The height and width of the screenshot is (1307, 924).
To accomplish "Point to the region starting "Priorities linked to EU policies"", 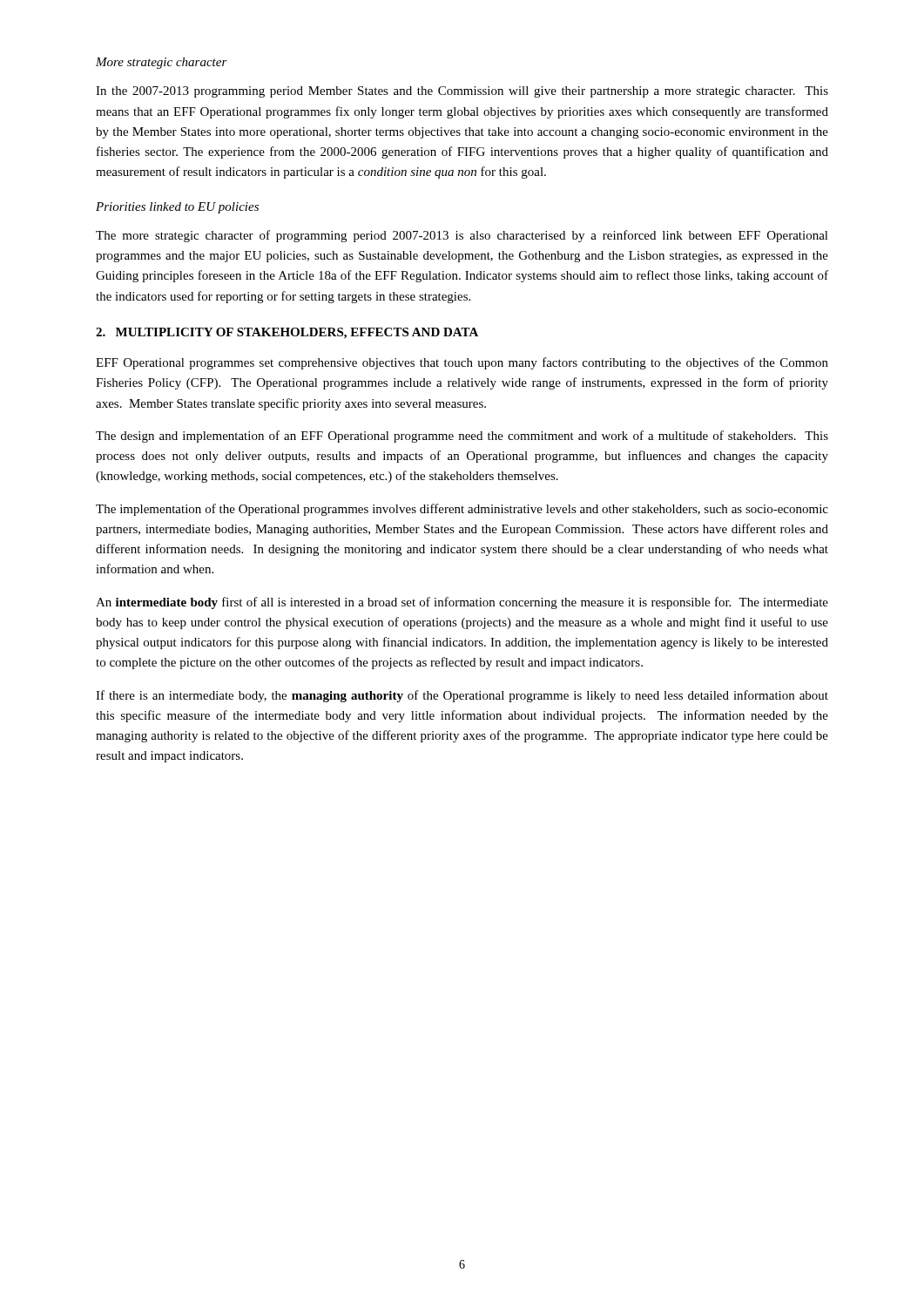I will click(x=177, y=206).
